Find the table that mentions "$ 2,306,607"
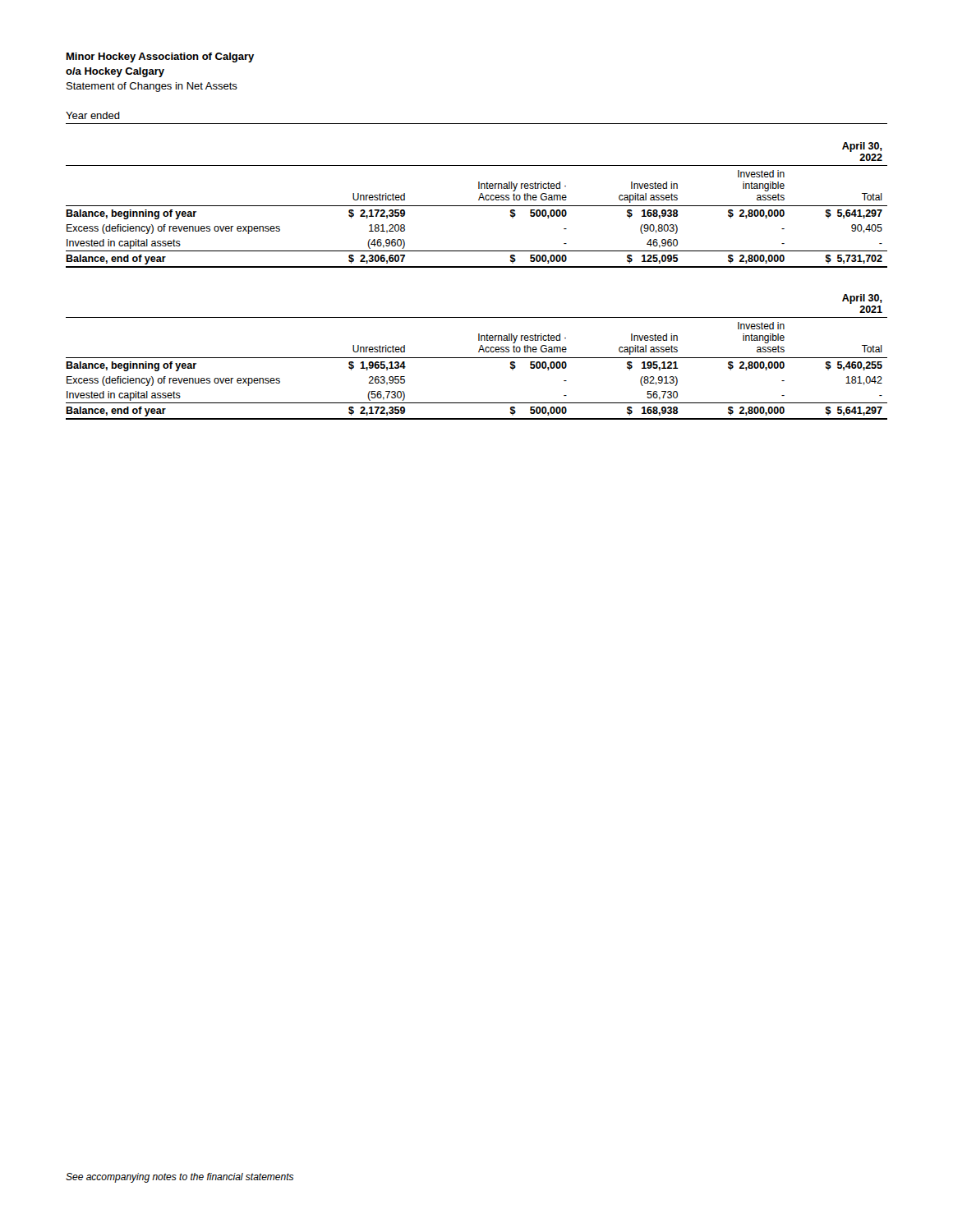Image resolution: width=953 pixels, height=1232 pixels. point(476,203)
